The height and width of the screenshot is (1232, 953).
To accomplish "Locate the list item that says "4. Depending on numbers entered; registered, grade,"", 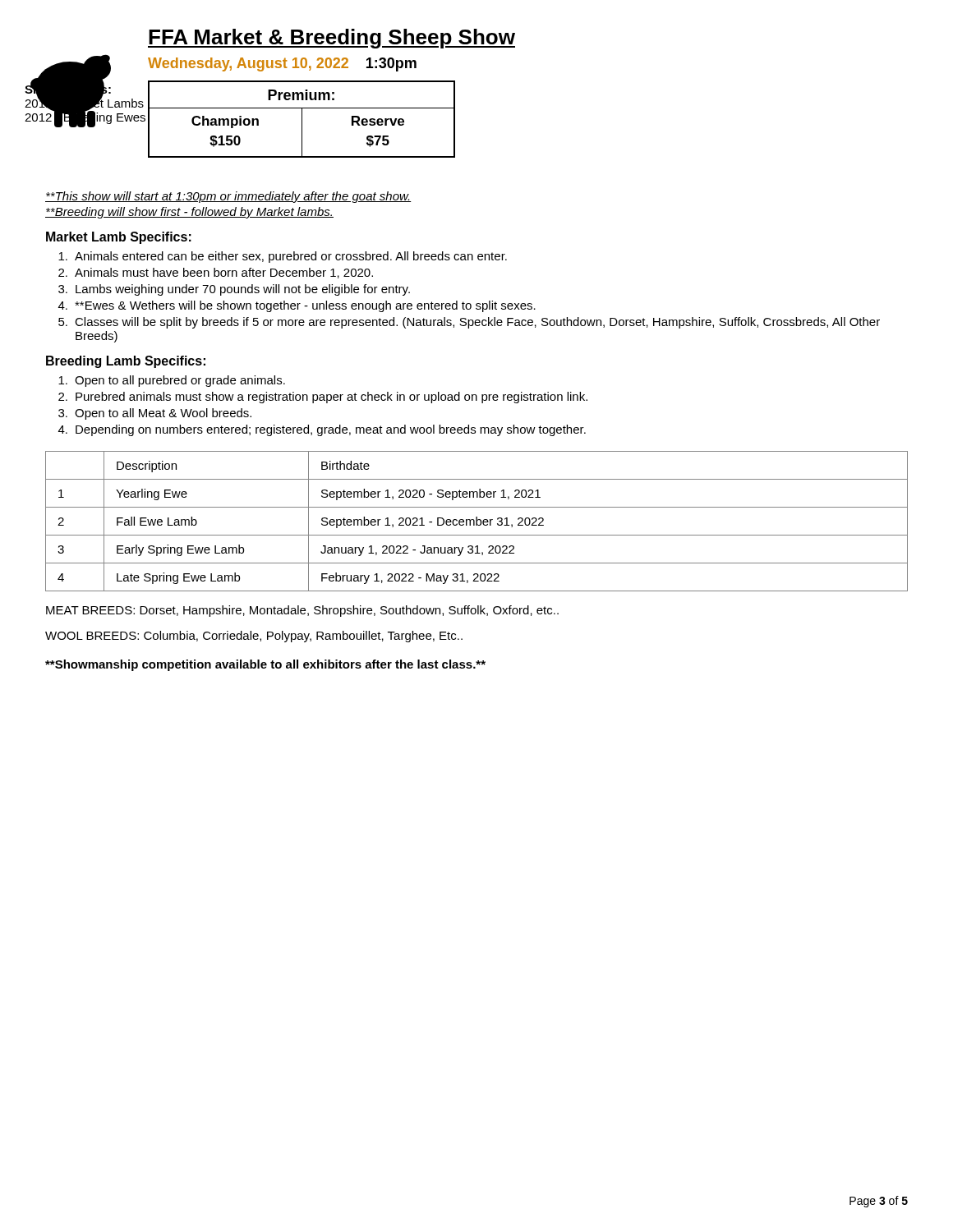I will [x=476, y=429].
